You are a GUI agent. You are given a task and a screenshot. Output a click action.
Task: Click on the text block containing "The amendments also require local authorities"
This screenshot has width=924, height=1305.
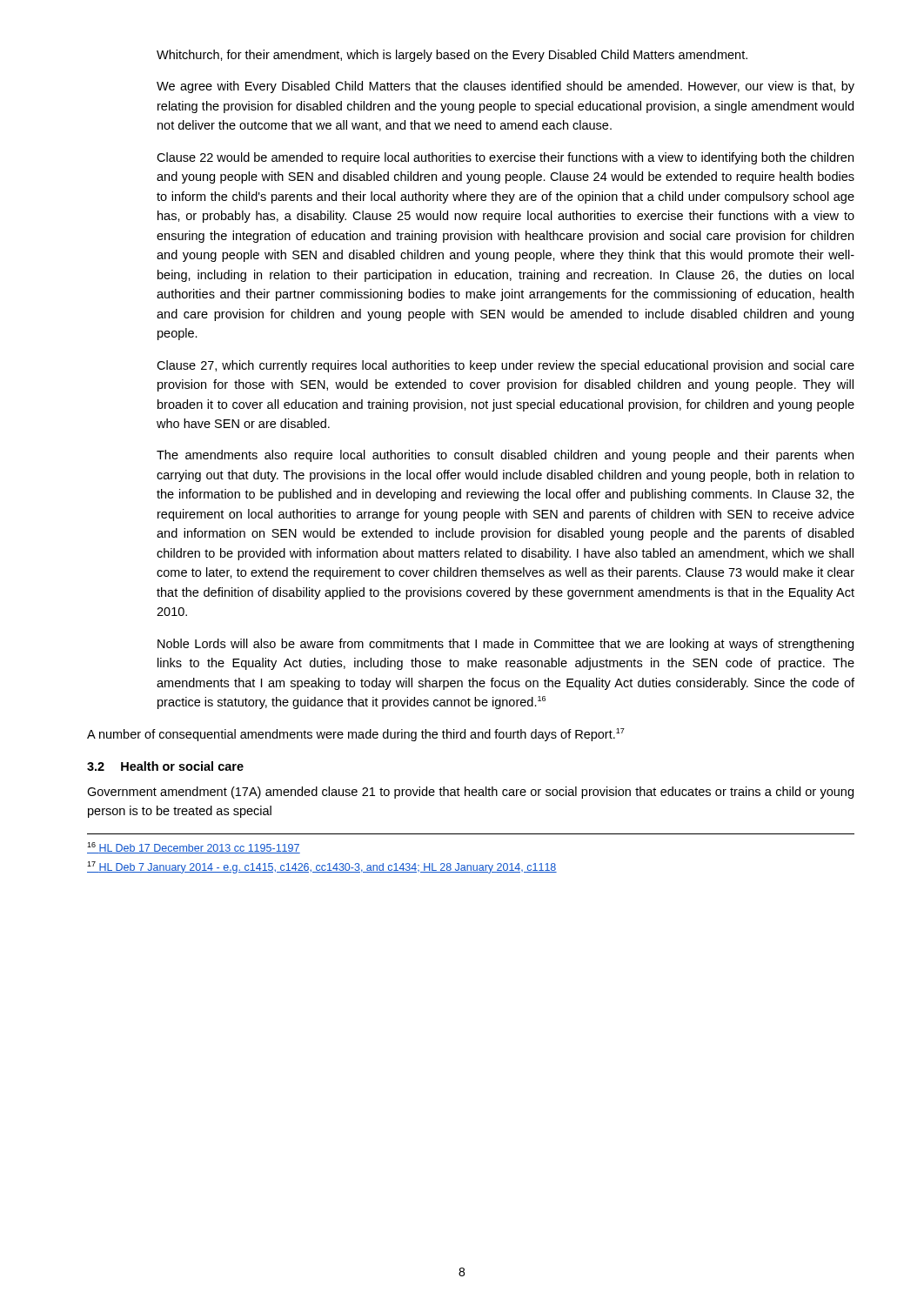(506, 534)
